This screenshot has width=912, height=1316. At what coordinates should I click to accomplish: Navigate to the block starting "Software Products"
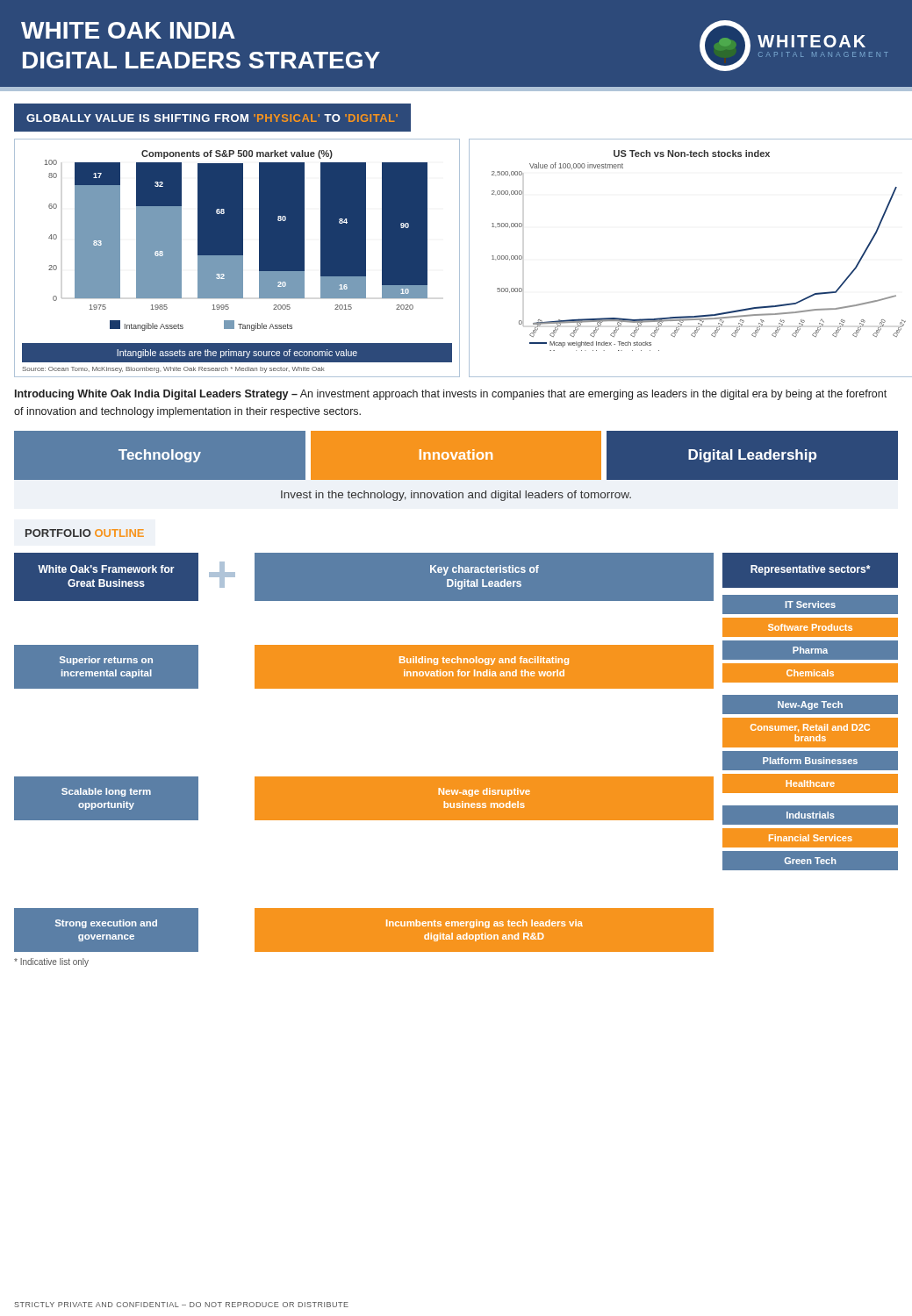[810, 627]
